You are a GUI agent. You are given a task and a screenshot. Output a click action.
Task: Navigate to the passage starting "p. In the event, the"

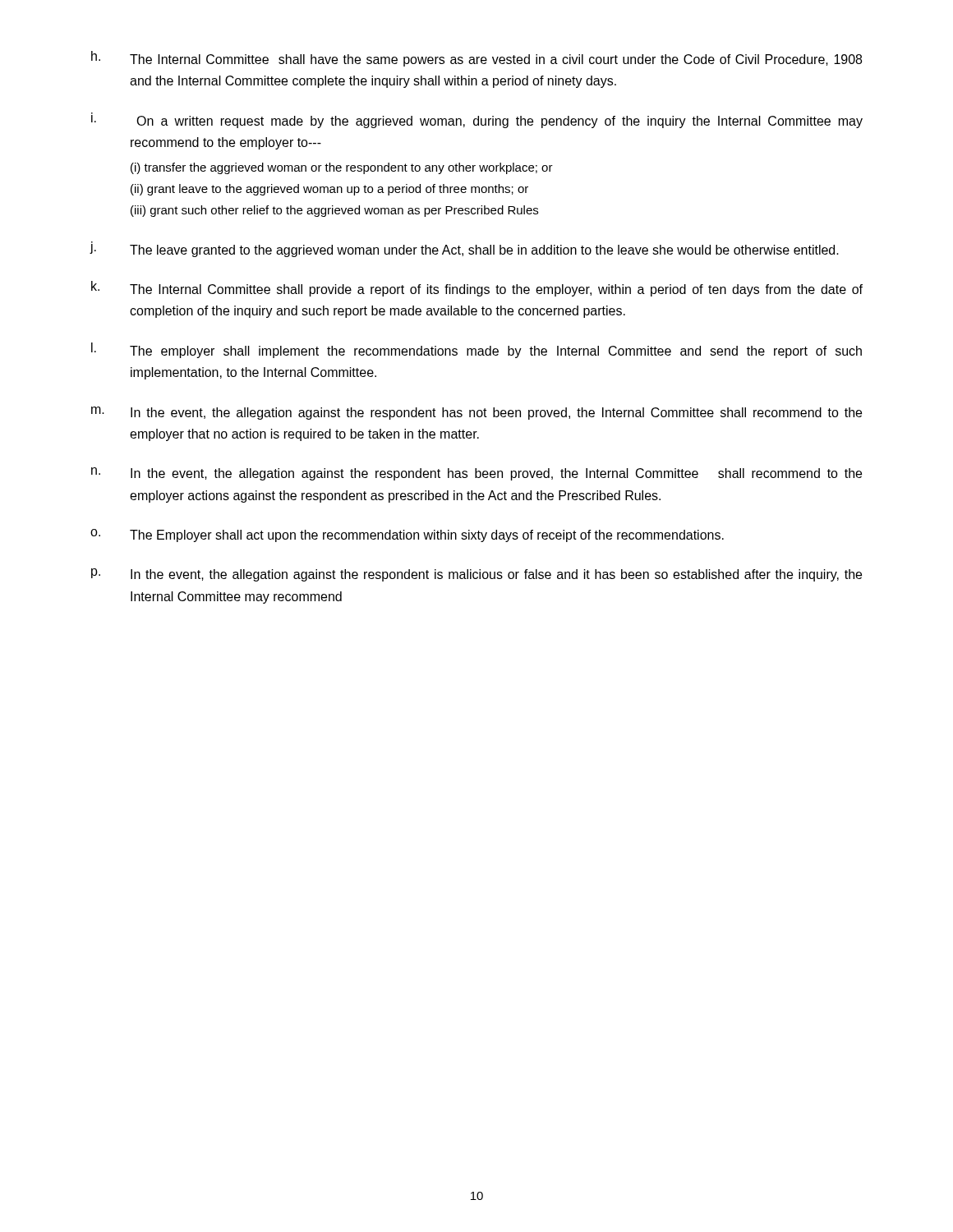[x=476, y=586]
